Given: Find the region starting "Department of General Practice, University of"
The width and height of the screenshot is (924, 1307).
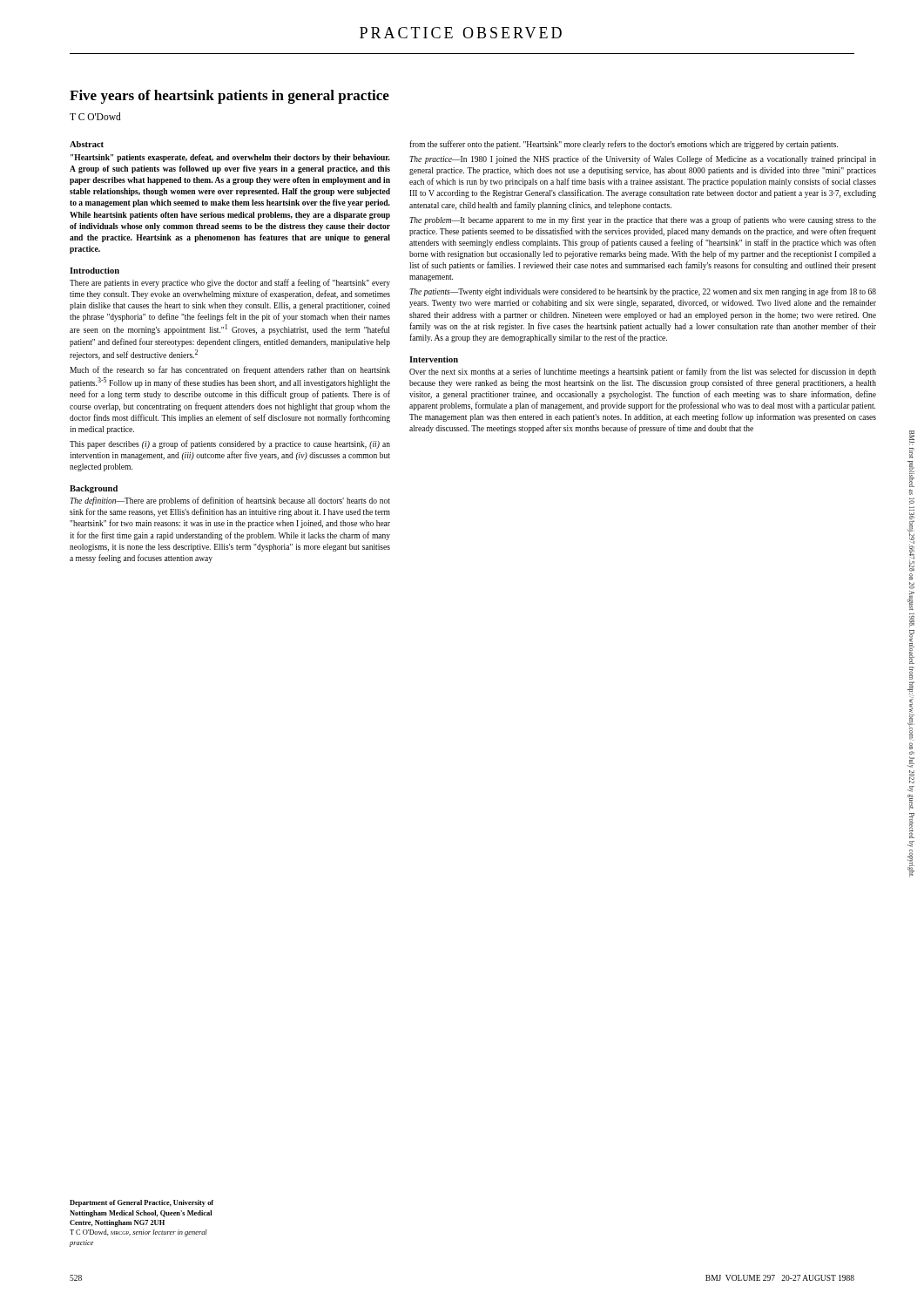Looking at the screenshot, I should [x=142, y=1223].
